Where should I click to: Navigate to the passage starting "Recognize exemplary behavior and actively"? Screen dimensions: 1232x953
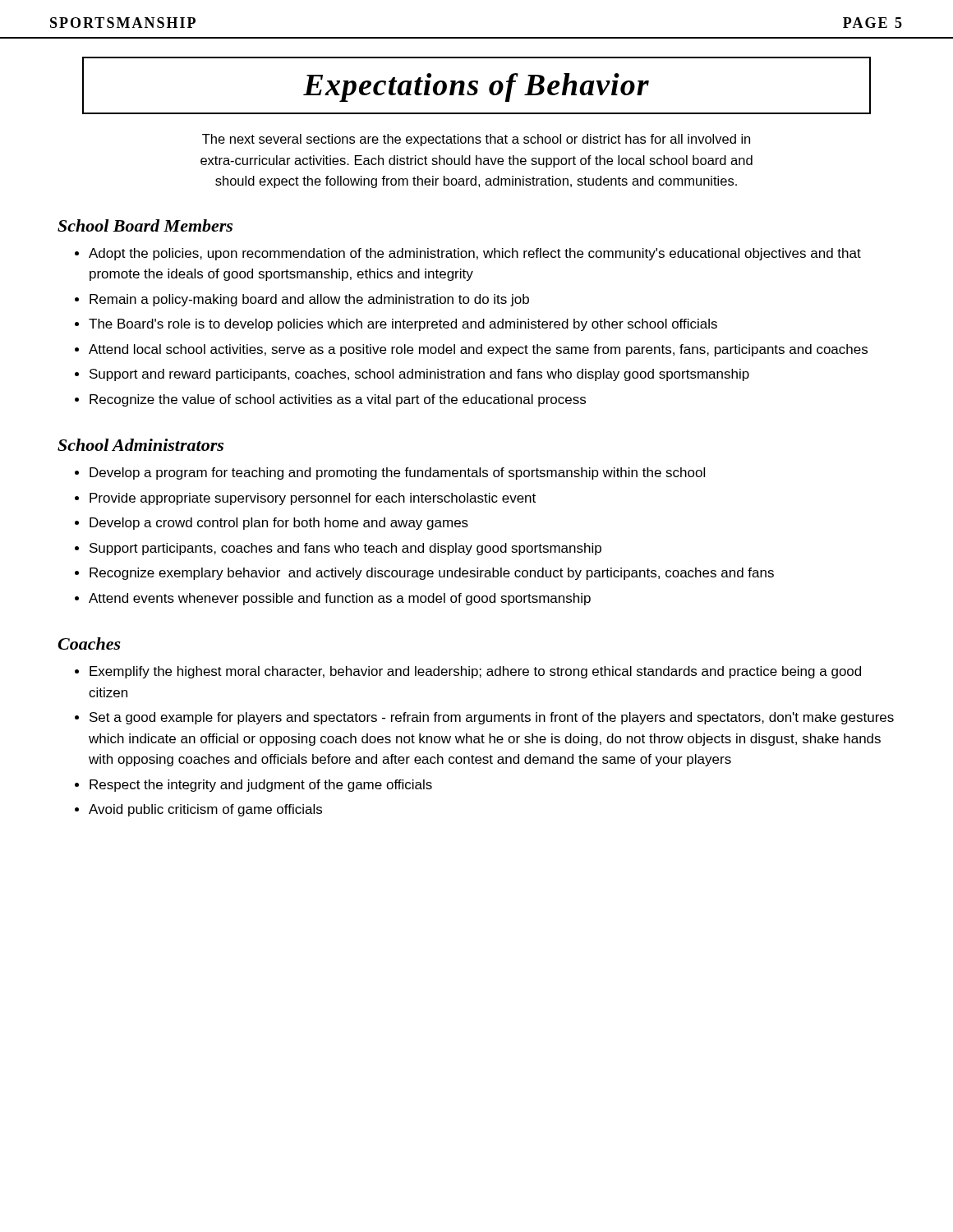coord(431,573)
